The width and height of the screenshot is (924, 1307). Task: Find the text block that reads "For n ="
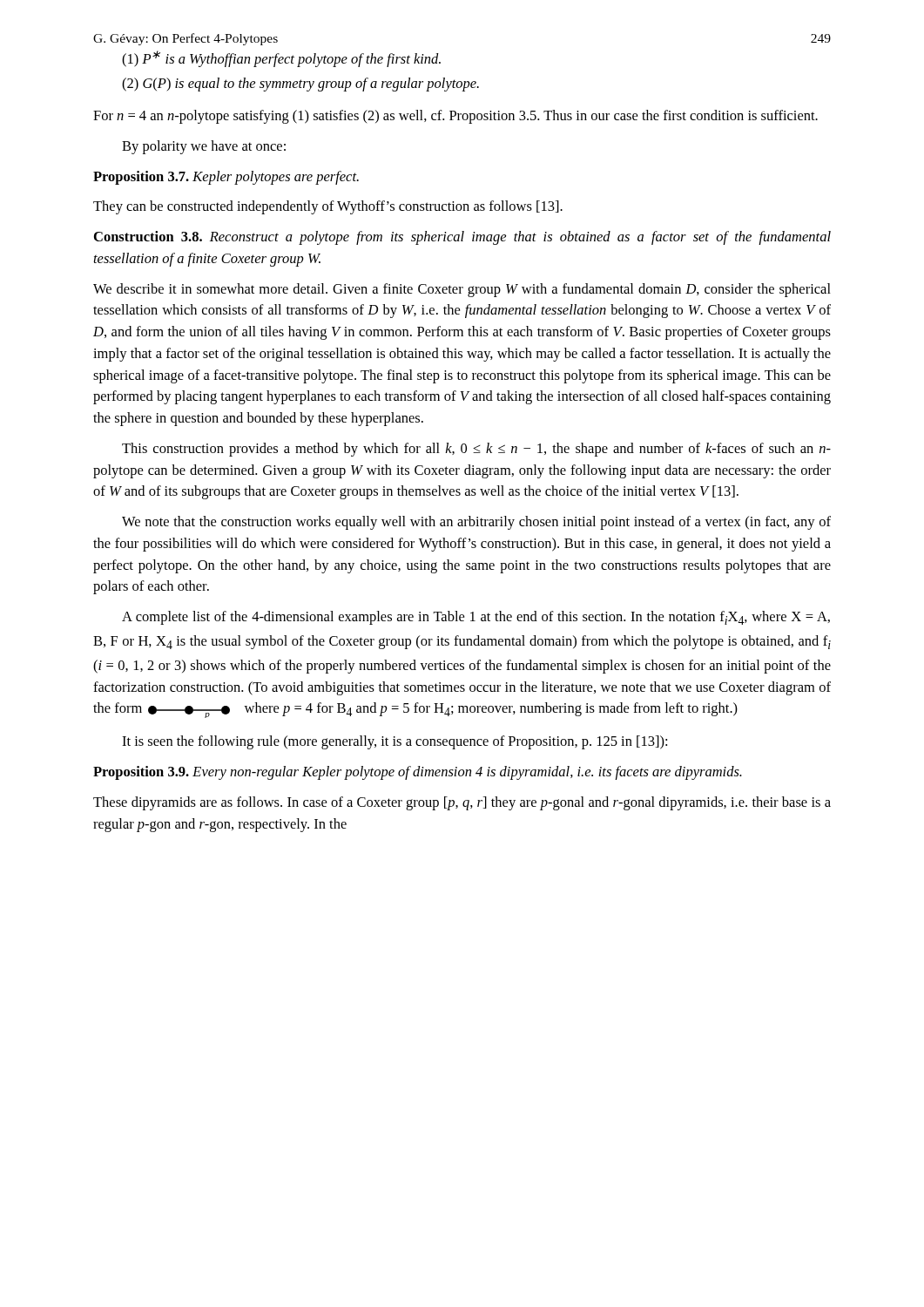[x=462, y=116]
